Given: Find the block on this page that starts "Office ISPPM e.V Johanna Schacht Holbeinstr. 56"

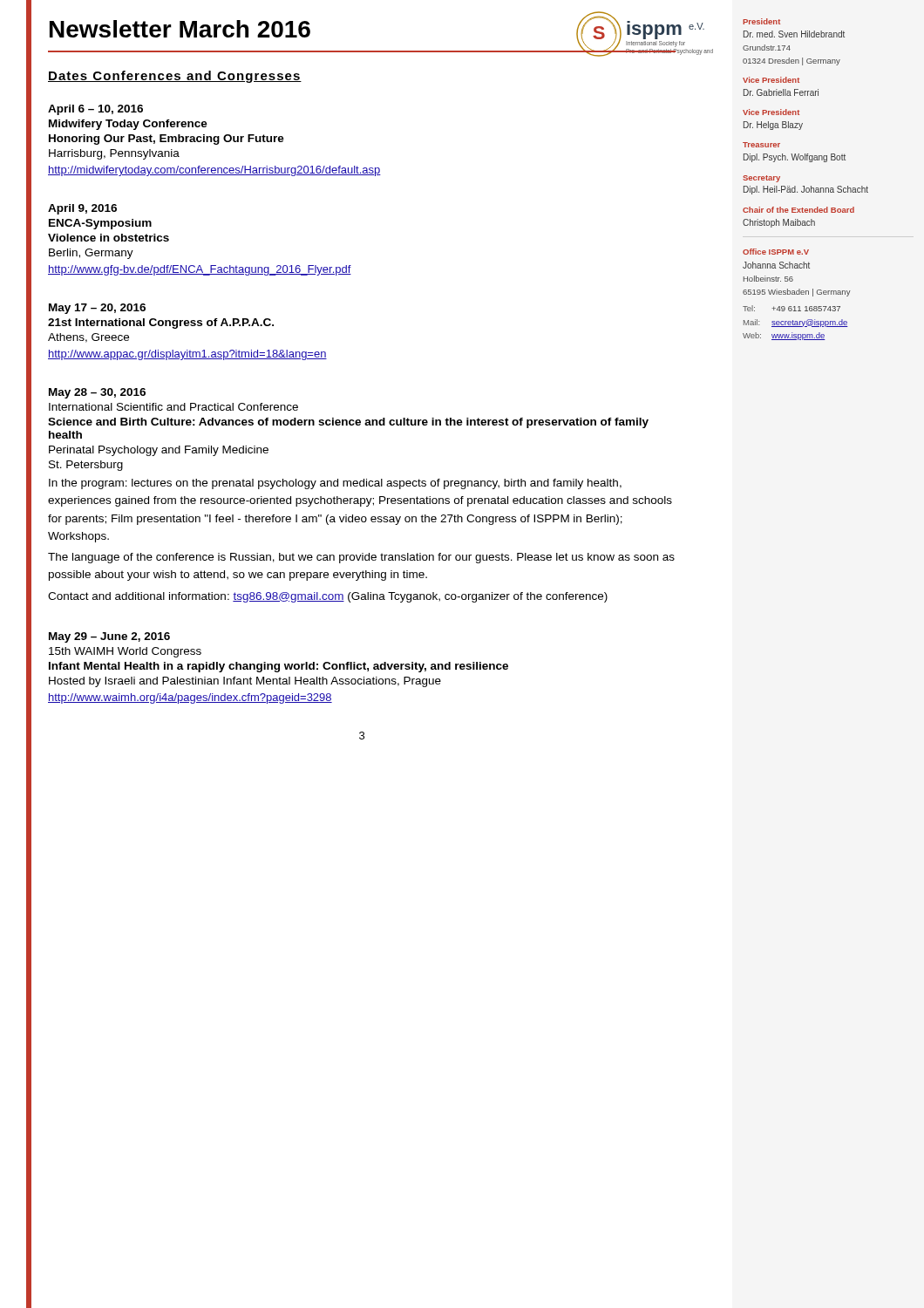Looking at the screenshot, I should (x=828, y=294).
